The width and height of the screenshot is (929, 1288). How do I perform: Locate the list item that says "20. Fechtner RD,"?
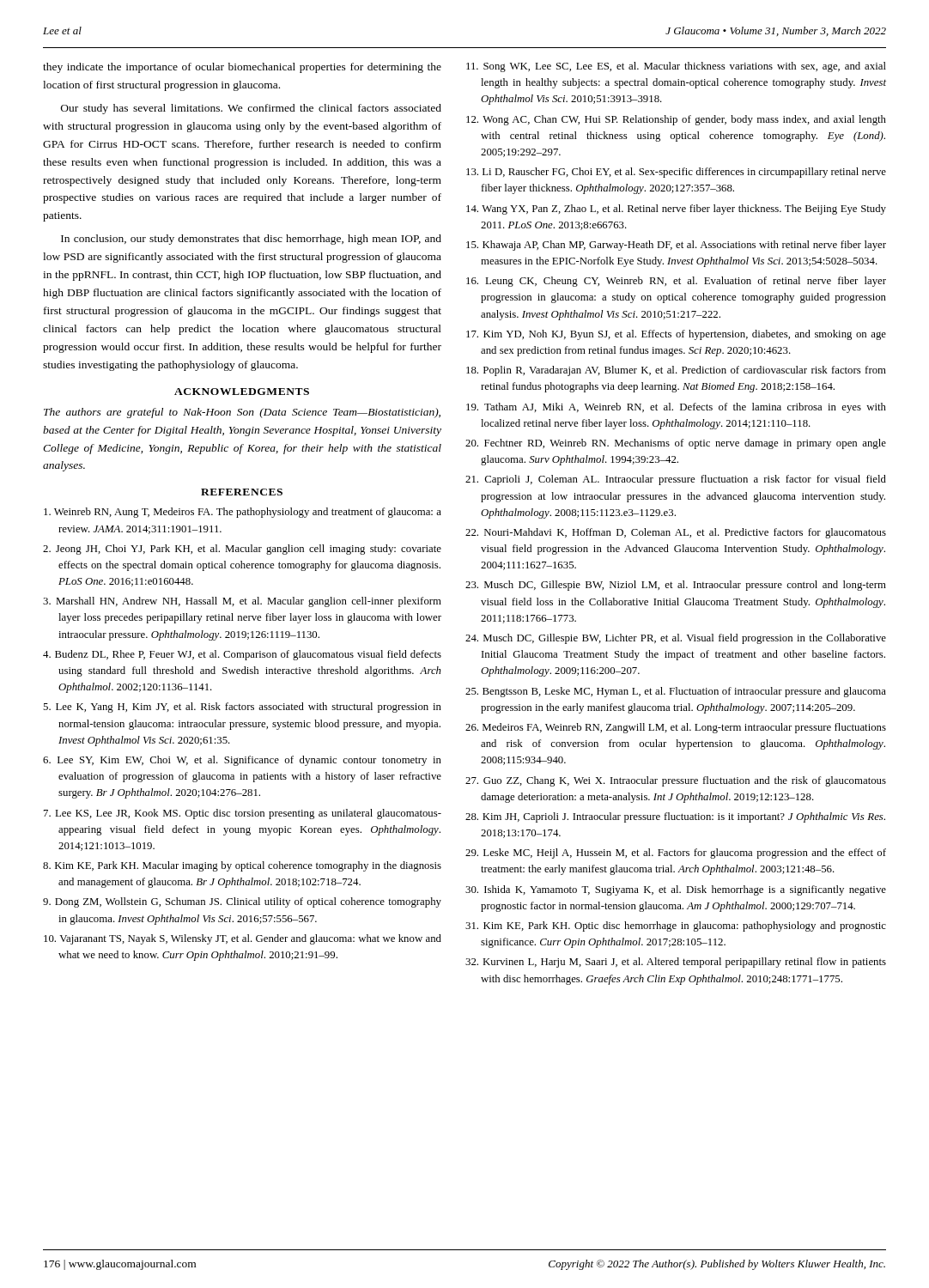(x=676, y=451)
